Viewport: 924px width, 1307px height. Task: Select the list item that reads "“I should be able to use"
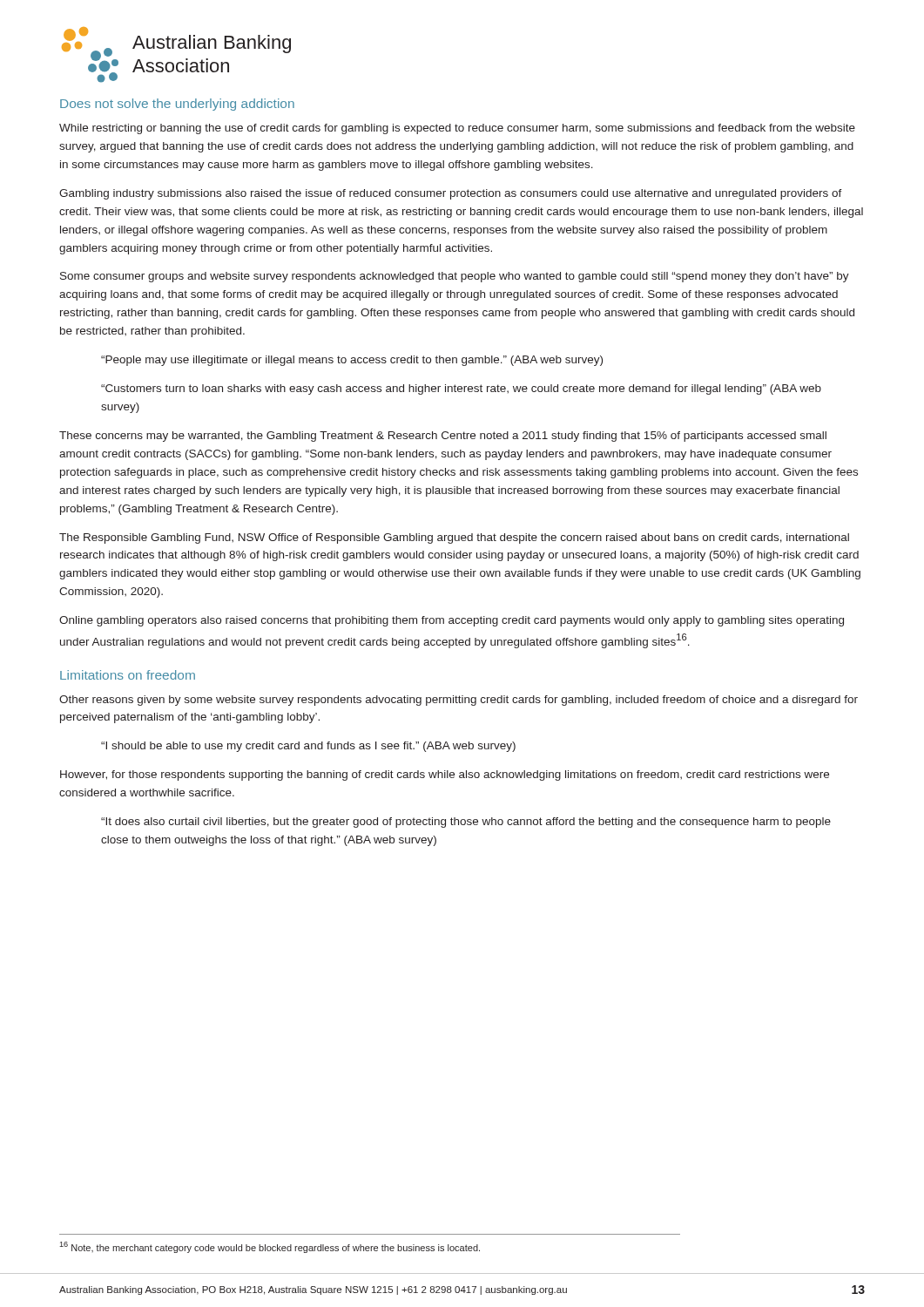tap(308, 746)
